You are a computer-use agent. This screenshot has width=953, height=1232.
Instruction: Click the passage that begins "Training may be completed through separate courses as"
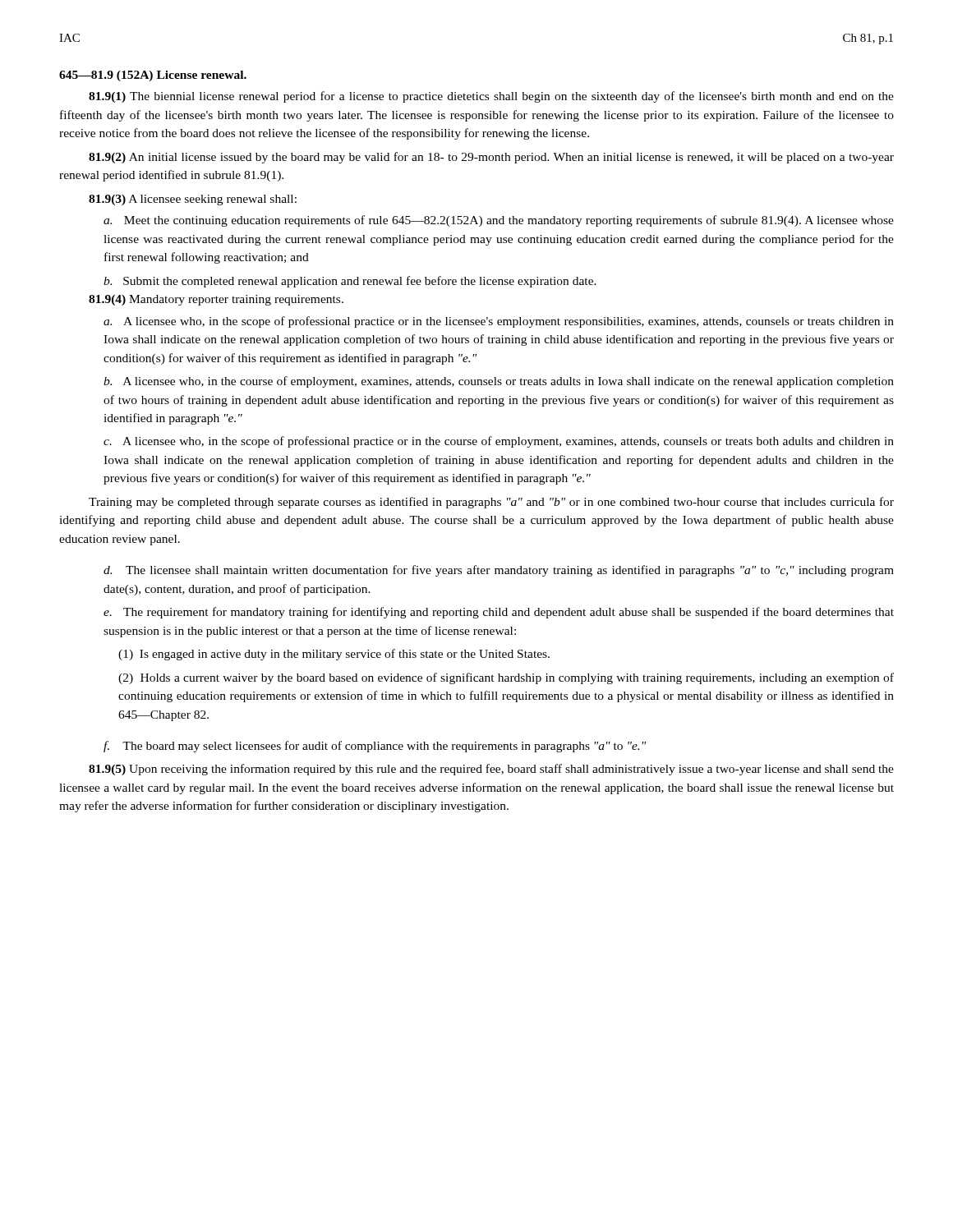476,520
